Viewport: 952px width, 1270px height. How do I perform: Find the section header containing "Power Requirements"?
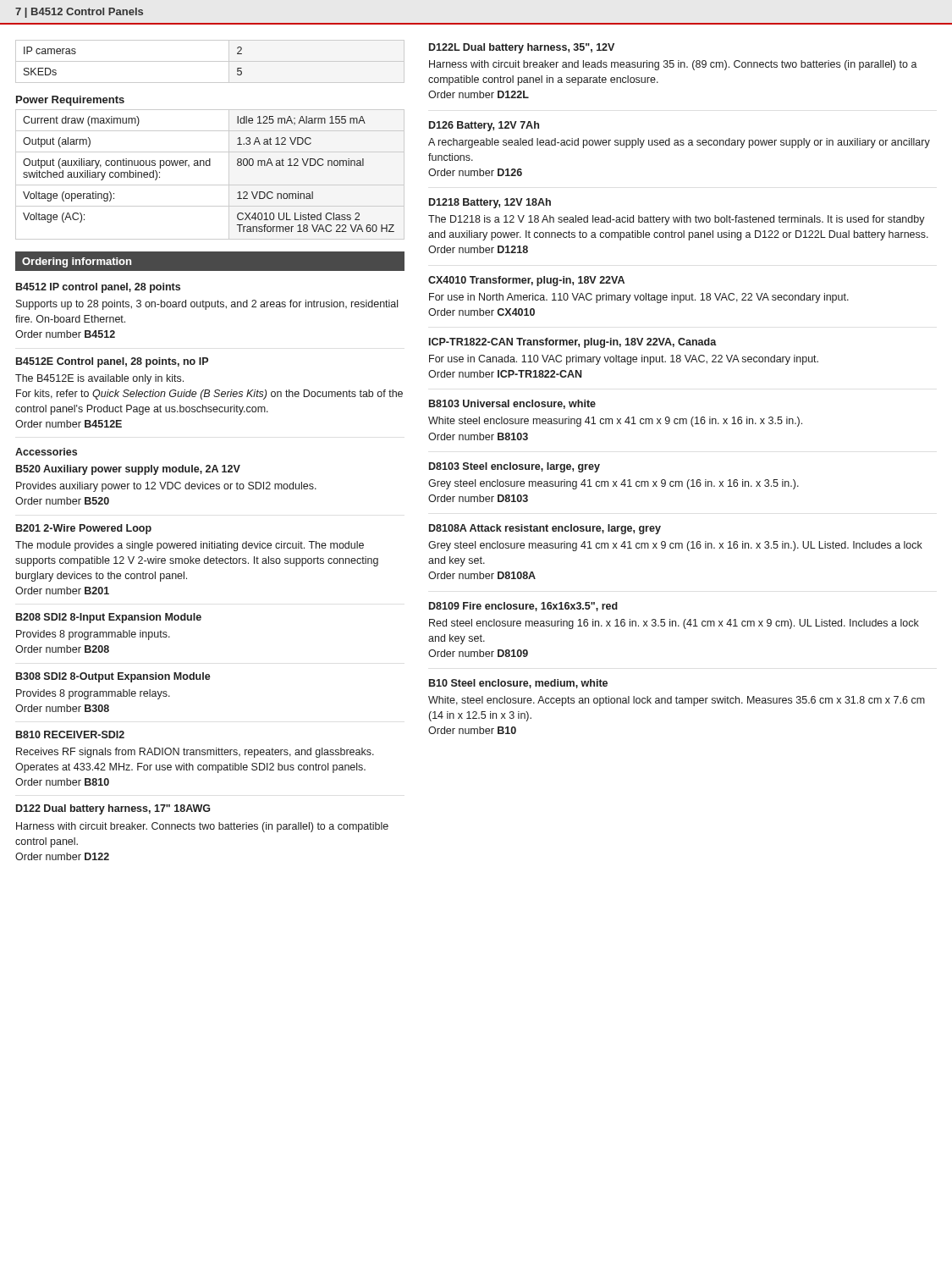[70, 99]
